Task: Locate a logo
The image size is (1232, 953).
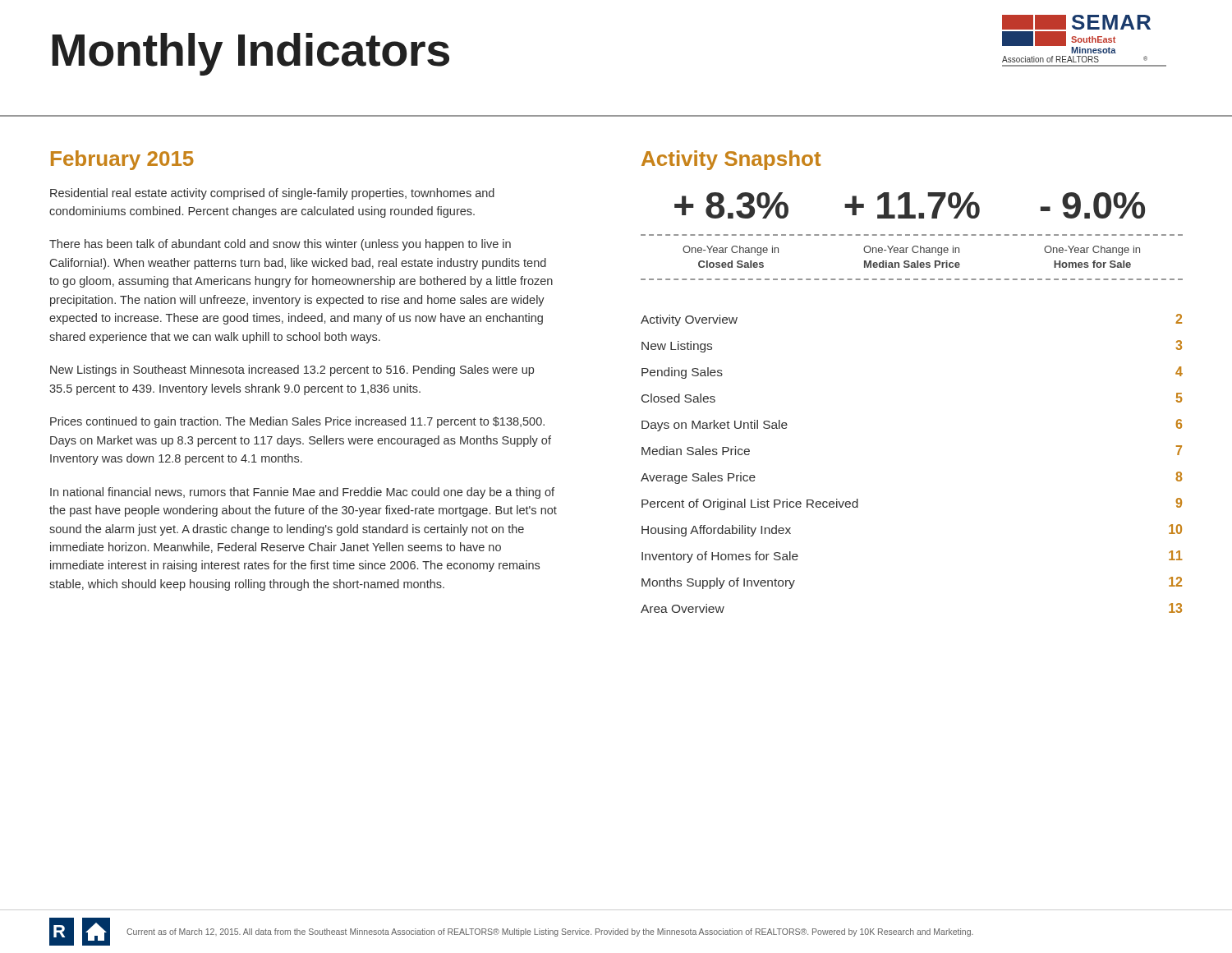Action: (1092, 60)
